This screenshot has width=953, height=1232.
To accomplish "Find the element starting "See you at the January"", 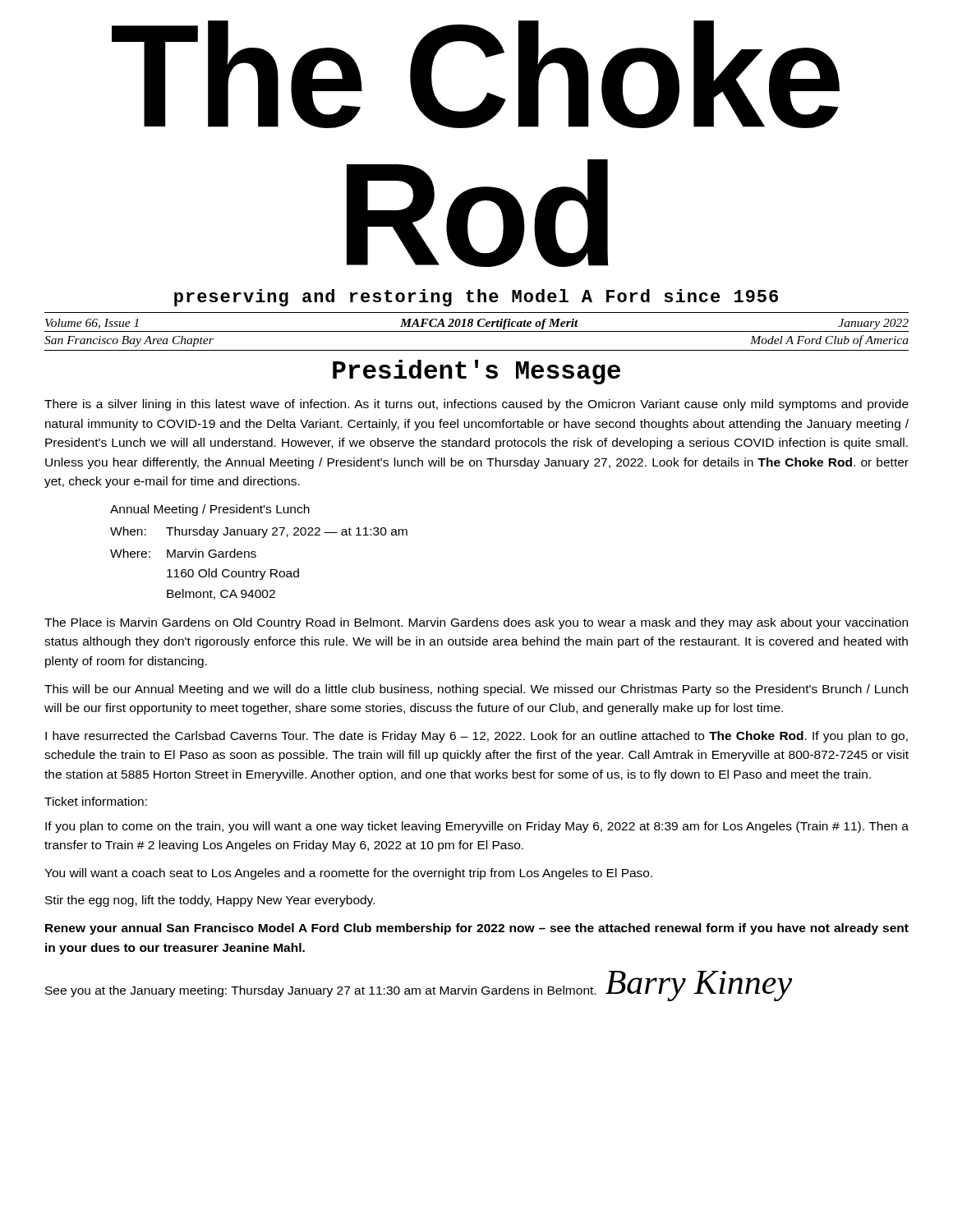I will 418,982.
